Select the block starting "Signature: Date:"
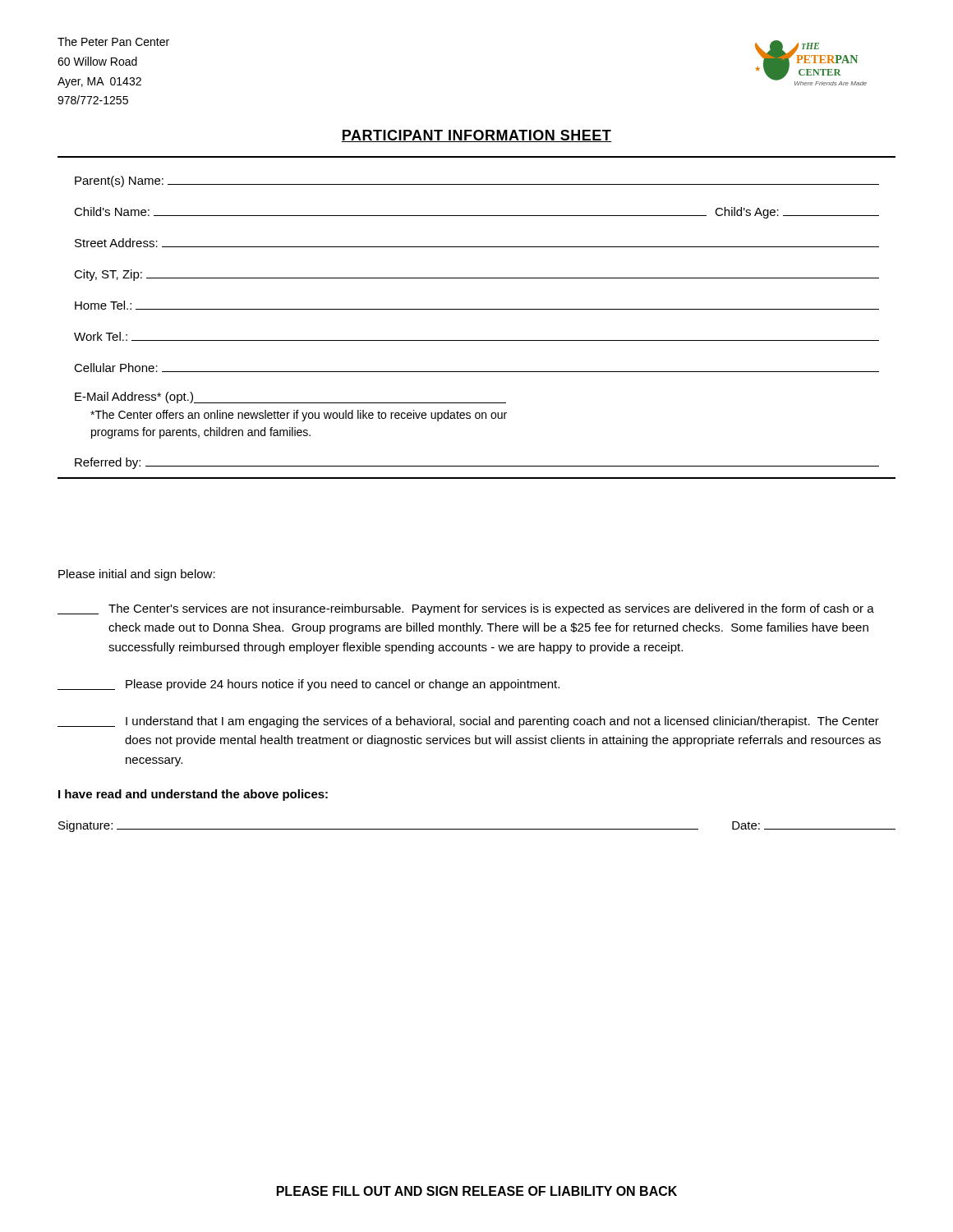The height and width of the screenshot is (1232, 953). (x=476, y=824)
